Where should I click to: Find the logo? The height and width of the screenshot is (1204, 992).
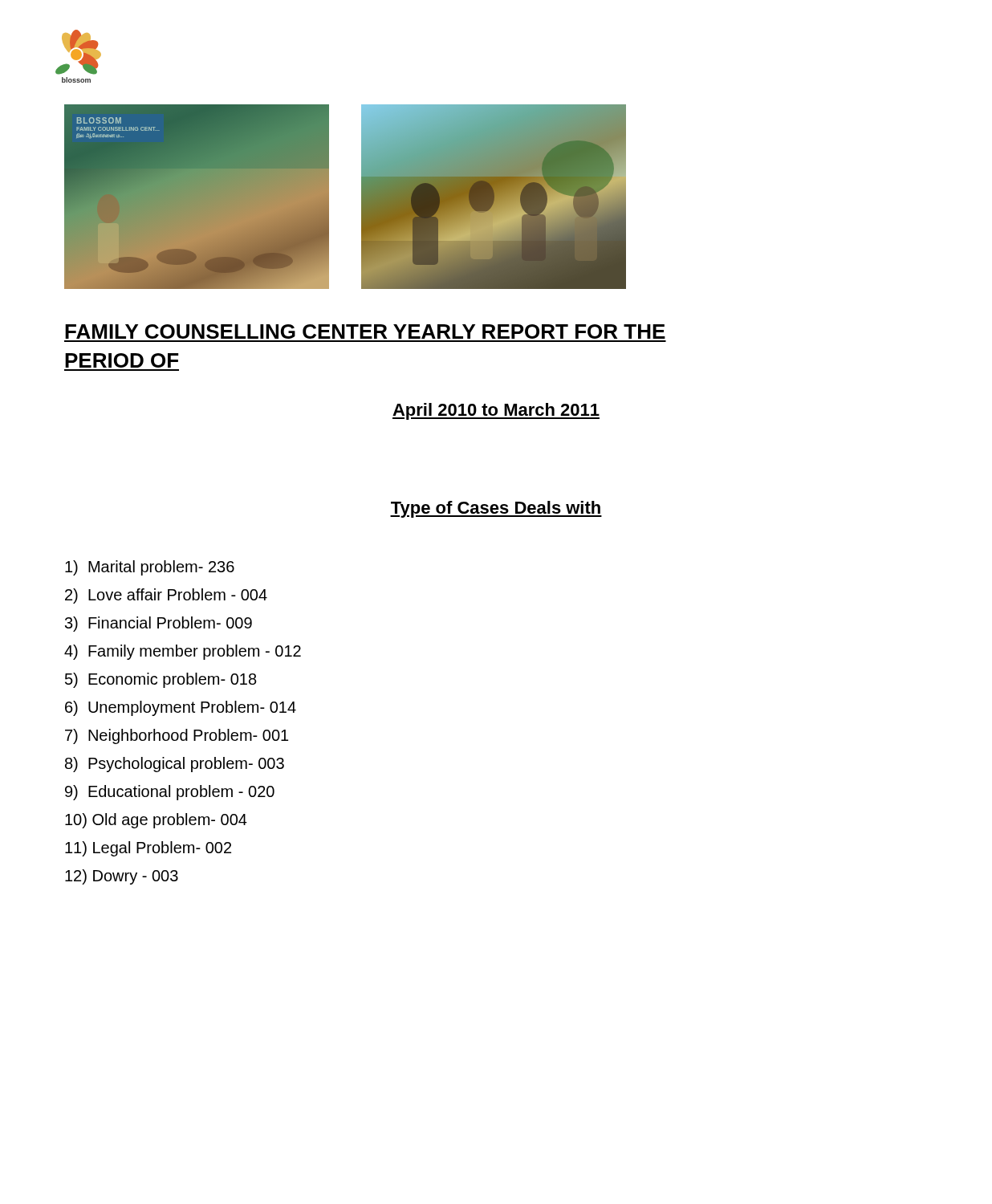coord(76,55)
